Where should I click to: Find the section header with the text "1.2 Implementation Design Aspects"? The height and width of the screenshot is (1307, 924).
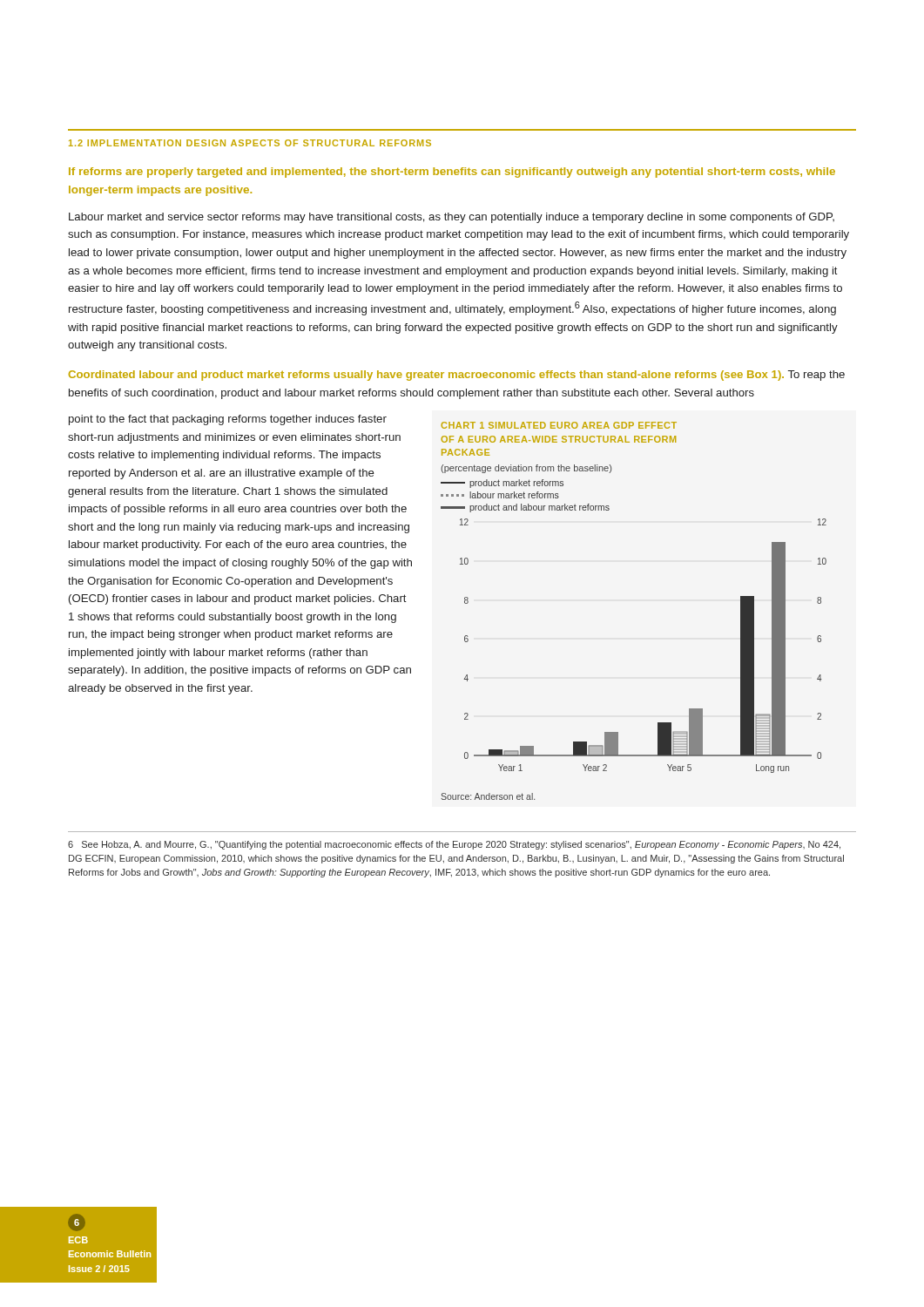point(250,143)
